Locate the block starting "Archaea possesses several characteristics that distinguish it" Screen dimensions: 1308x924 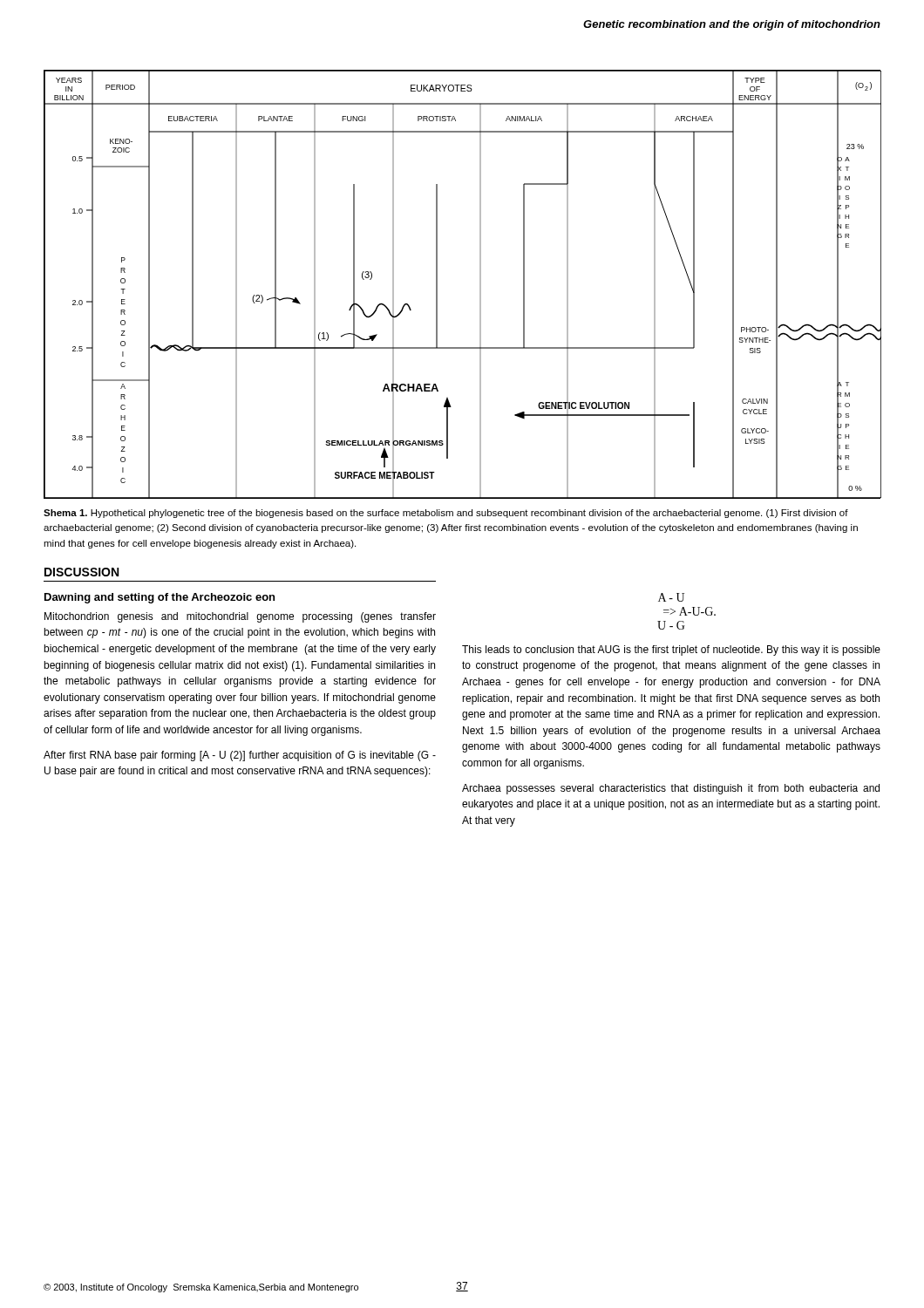click(x=671, y=804)
